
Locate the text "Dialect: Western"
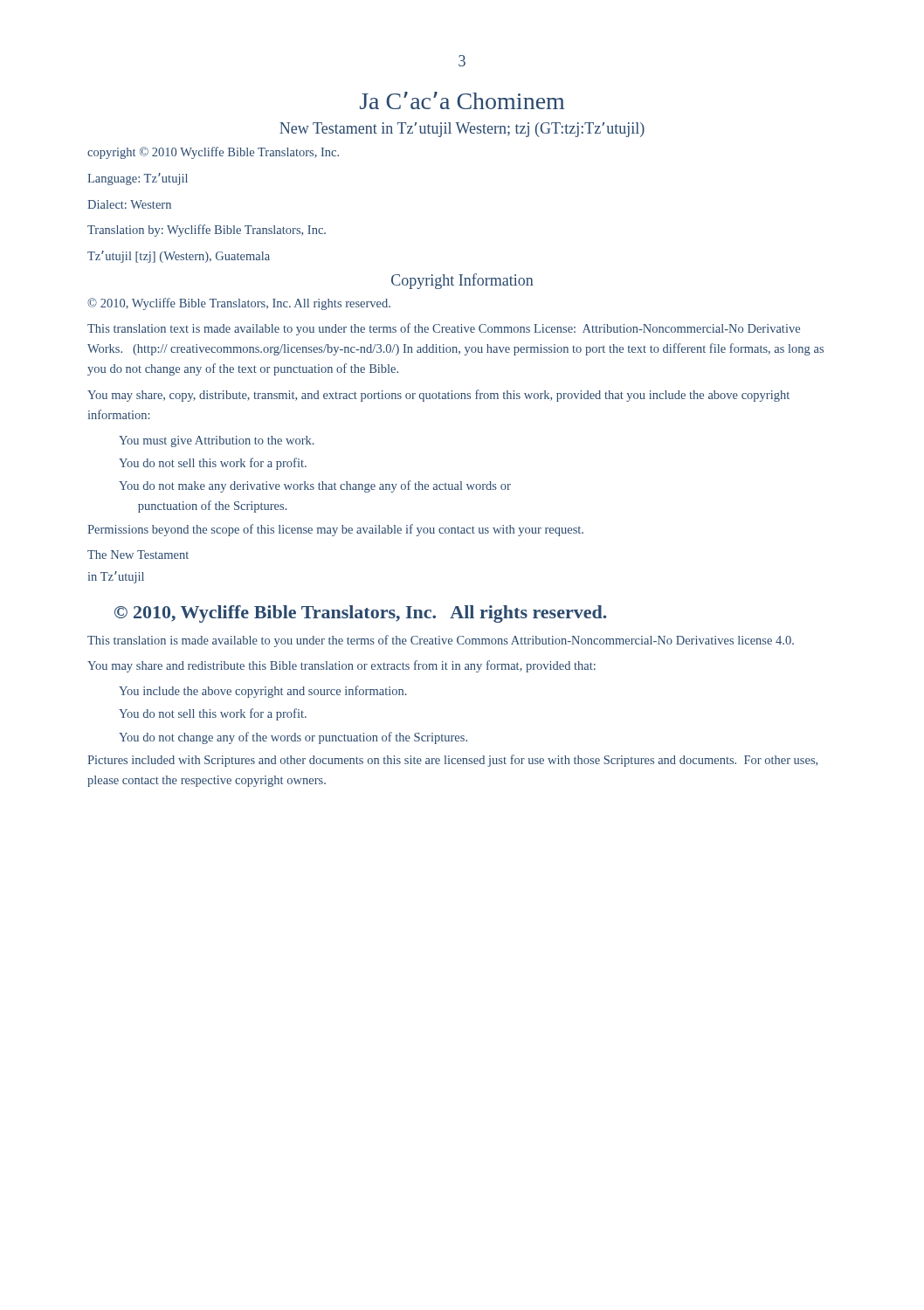click(x=129, y=204)
